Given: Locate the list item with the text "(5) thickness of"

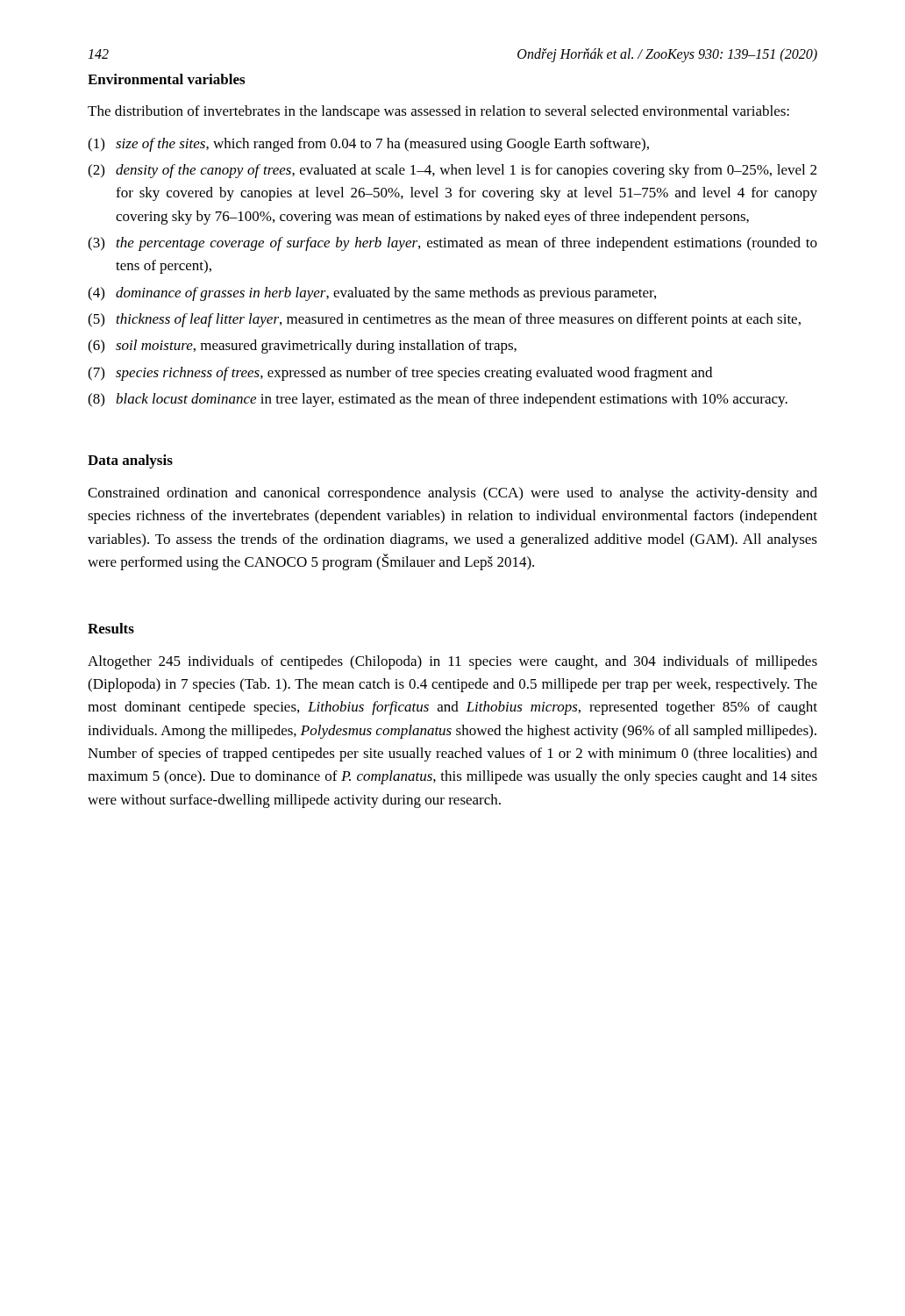Looking at the screenshot, I should (452, 320).
